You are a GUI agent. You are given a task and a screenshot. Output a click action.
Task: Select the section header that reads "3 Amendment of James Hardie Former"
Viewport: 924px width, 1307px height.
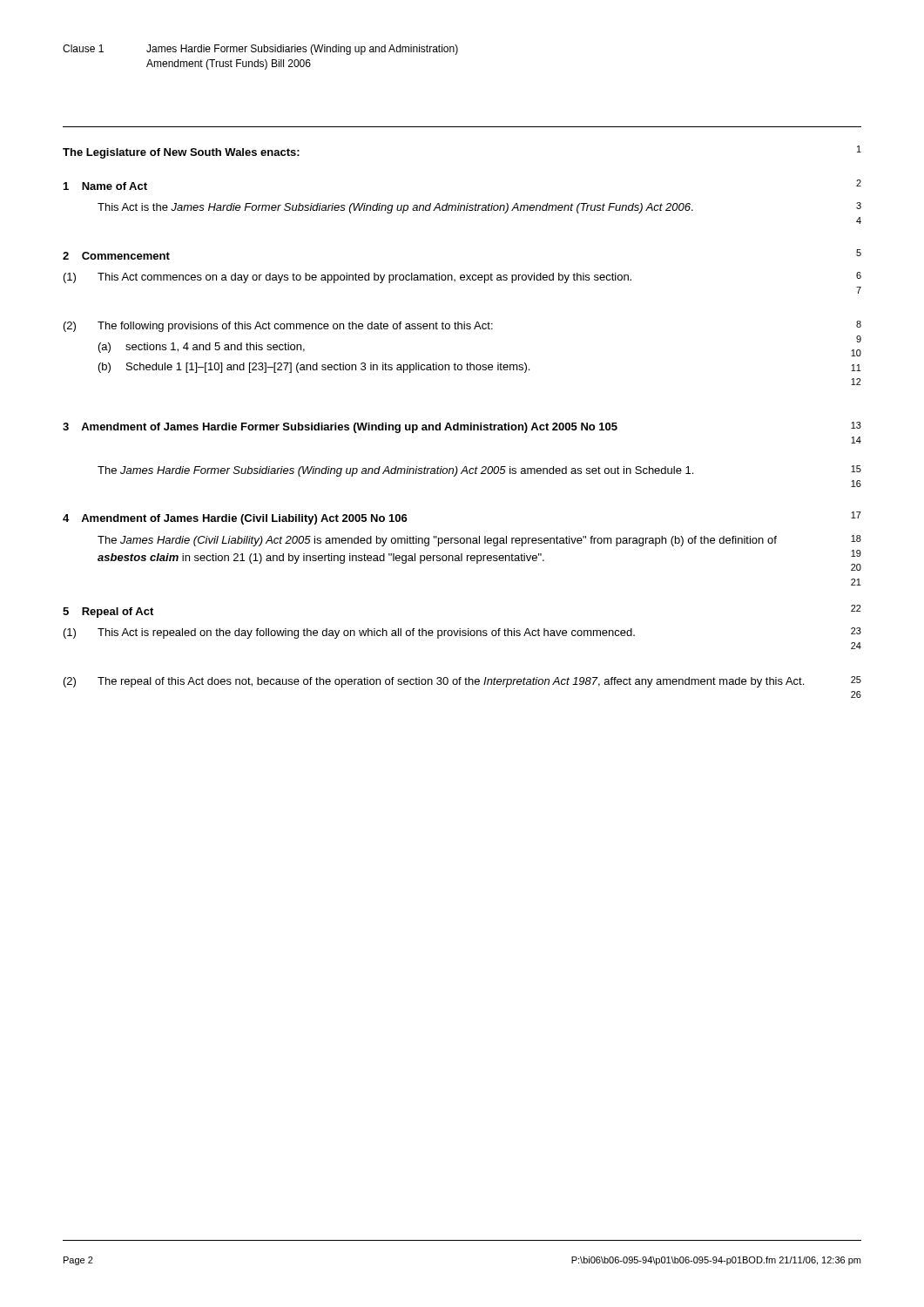(x=340, y=426)
